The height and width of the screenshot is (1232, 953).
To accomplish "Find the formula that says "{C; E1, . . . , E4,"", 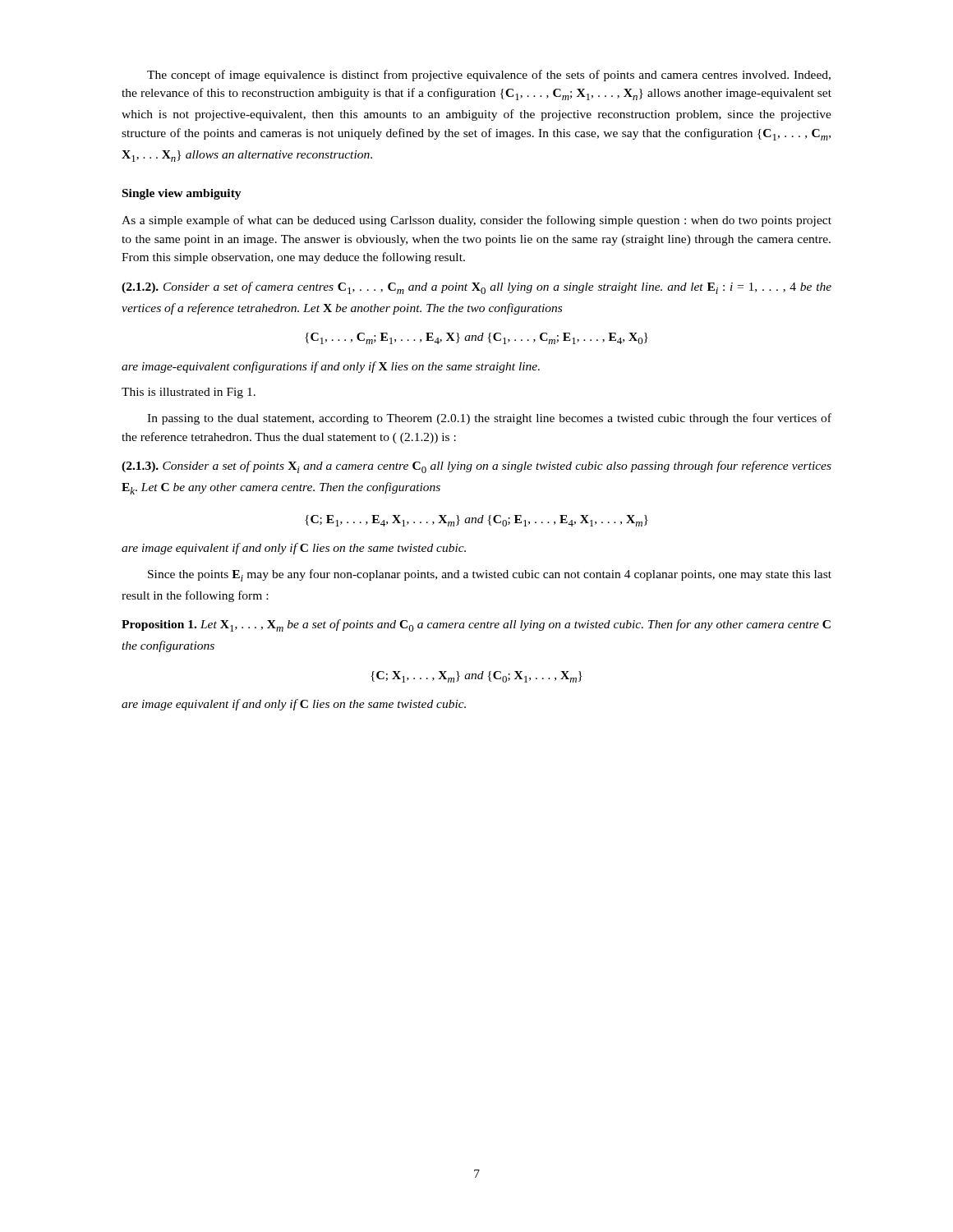I will click(x=476, y=521).
